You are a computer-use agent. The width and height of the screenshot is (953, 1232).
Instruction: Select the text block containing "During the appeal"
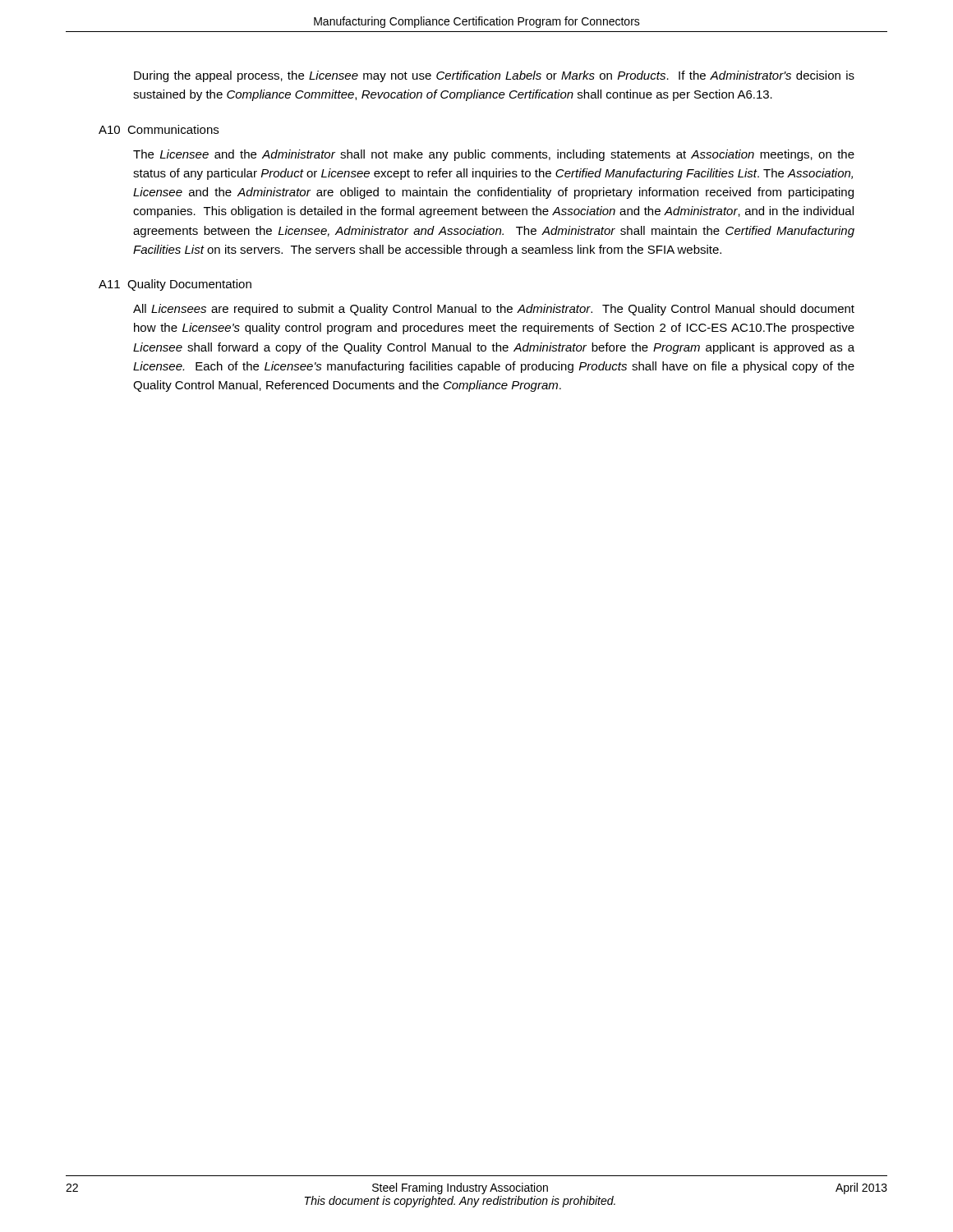[x=494, y=85]
